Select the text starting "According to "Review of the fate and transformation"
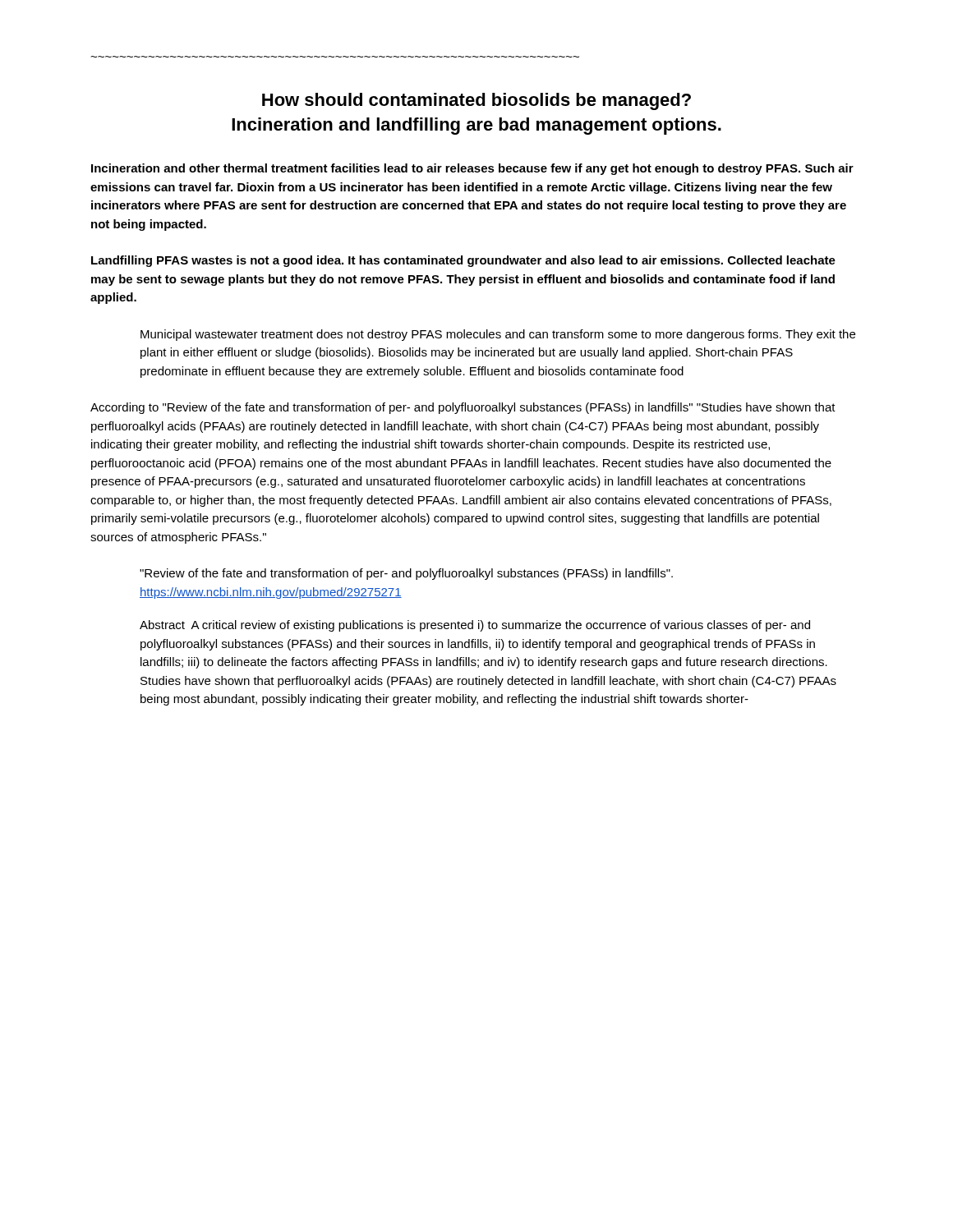Viewport: 953px width, 1232px height. [476, 473]
